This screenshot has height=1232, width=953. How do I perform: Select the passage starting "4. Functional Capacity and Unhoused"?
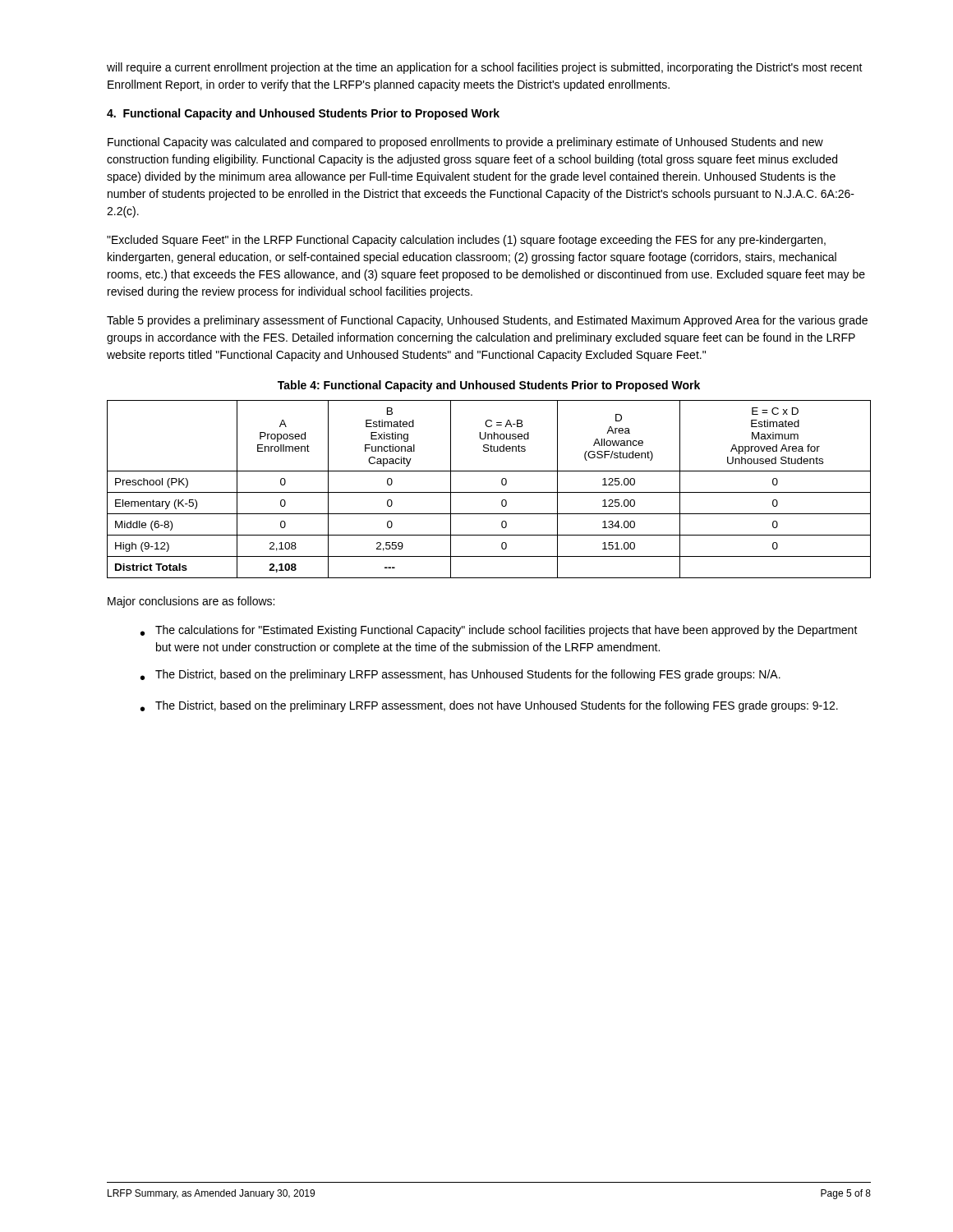click(303, 113)
